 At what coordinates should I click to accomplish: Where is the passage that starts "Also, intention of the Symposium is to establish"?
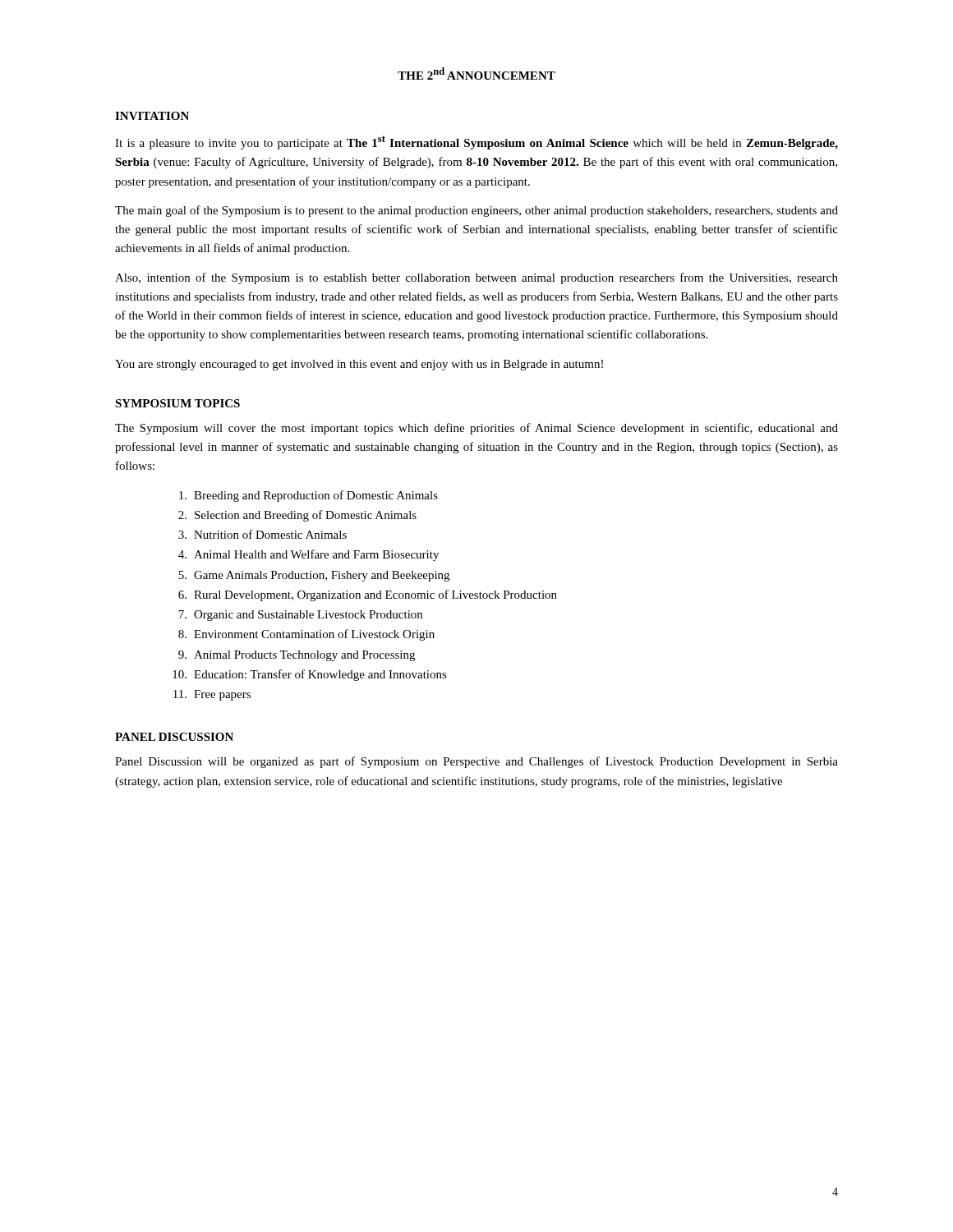point(476,306)
